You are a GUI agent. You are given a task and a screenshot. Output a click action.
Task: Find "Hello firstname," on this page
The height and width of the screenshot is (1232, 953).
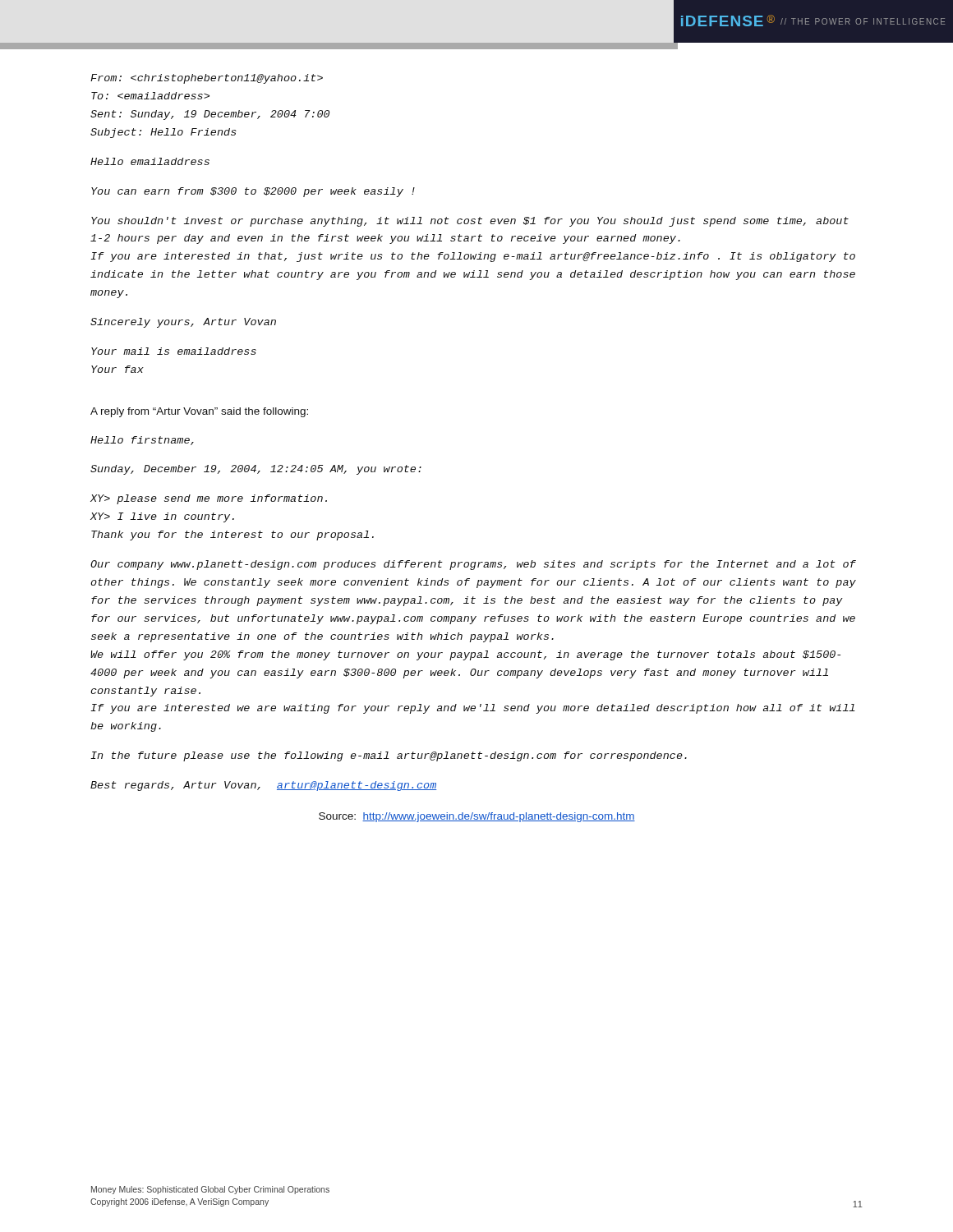click(x=144, y=440)
